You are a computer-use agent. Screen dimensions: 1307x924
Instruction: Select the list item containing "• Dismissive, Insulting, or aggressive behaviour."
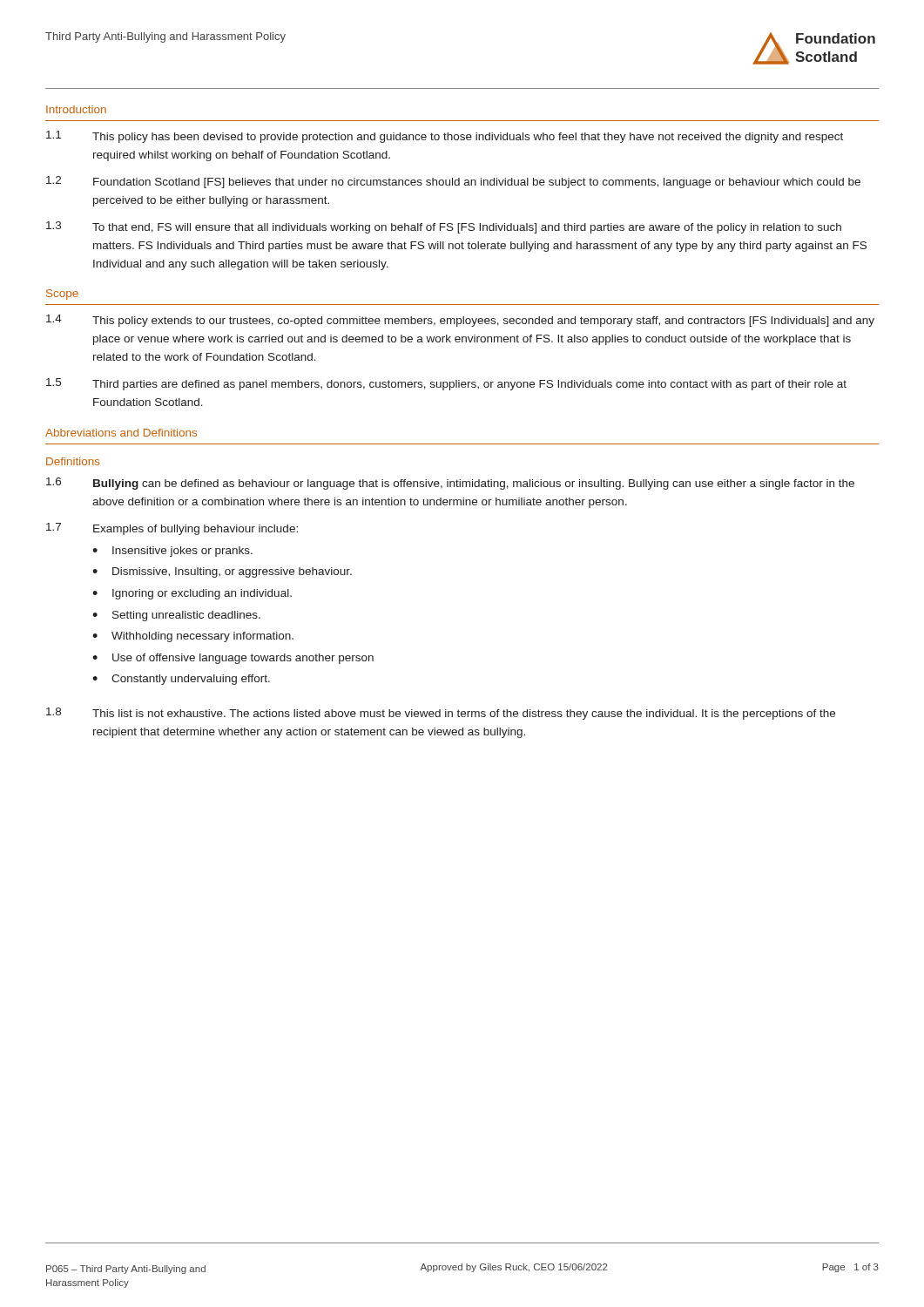(222, 572)
